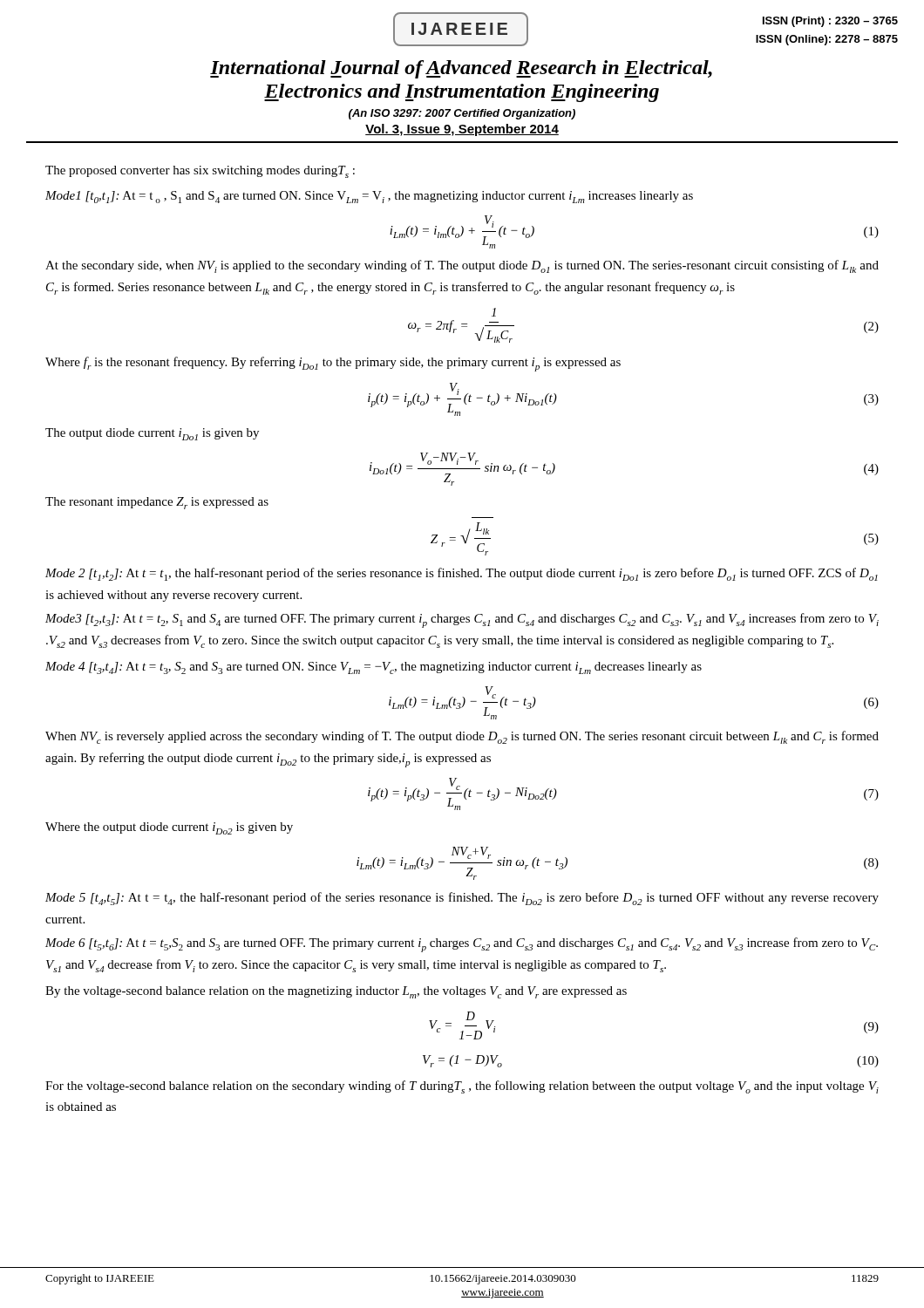Locate the text block with the text "The resonant impedance Zr is expressed"
The height and width of the screenshot is (1308, 924).
157,503
